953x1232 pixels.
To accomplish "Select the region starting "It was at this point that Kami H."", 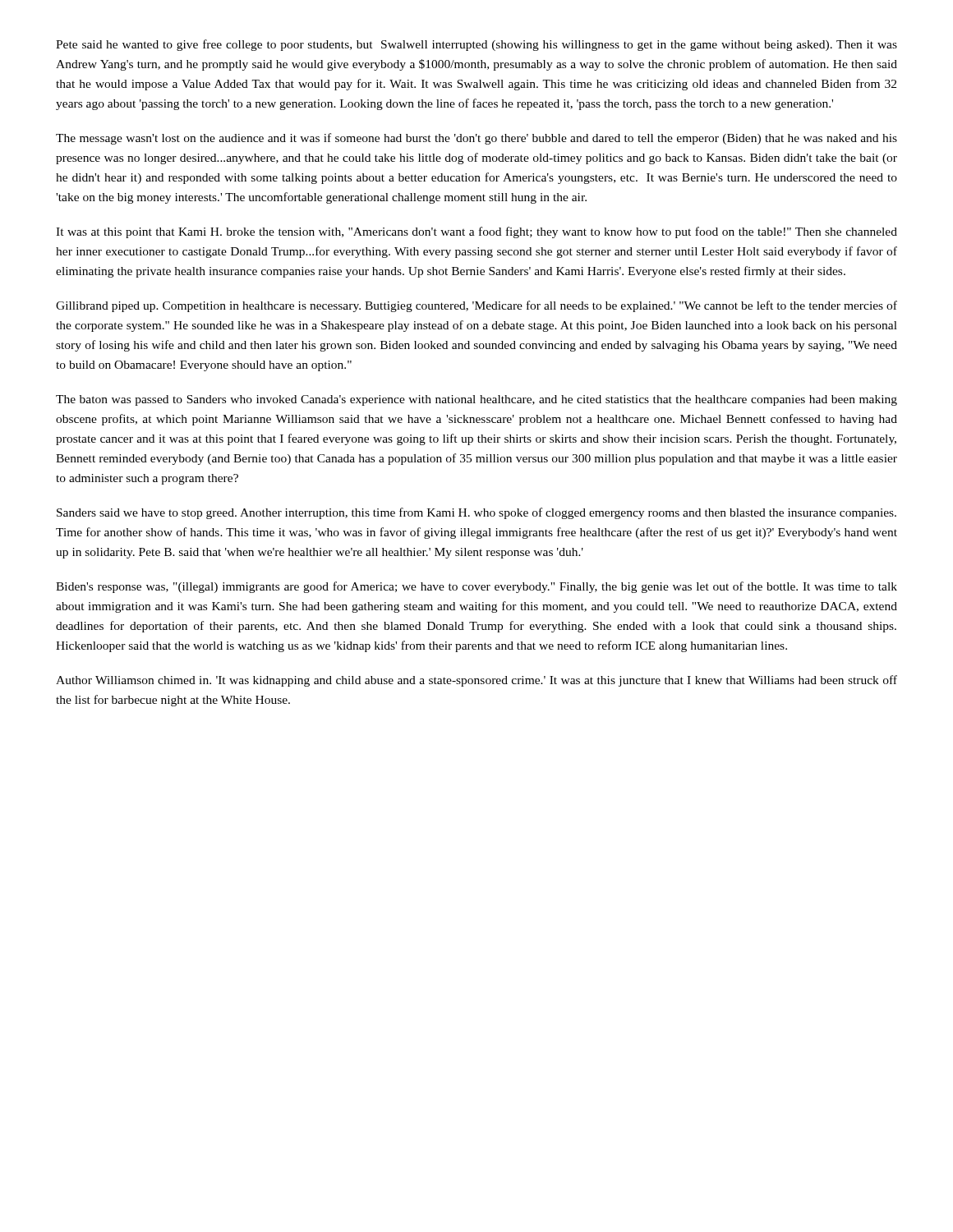I will [x=476, y=251].
